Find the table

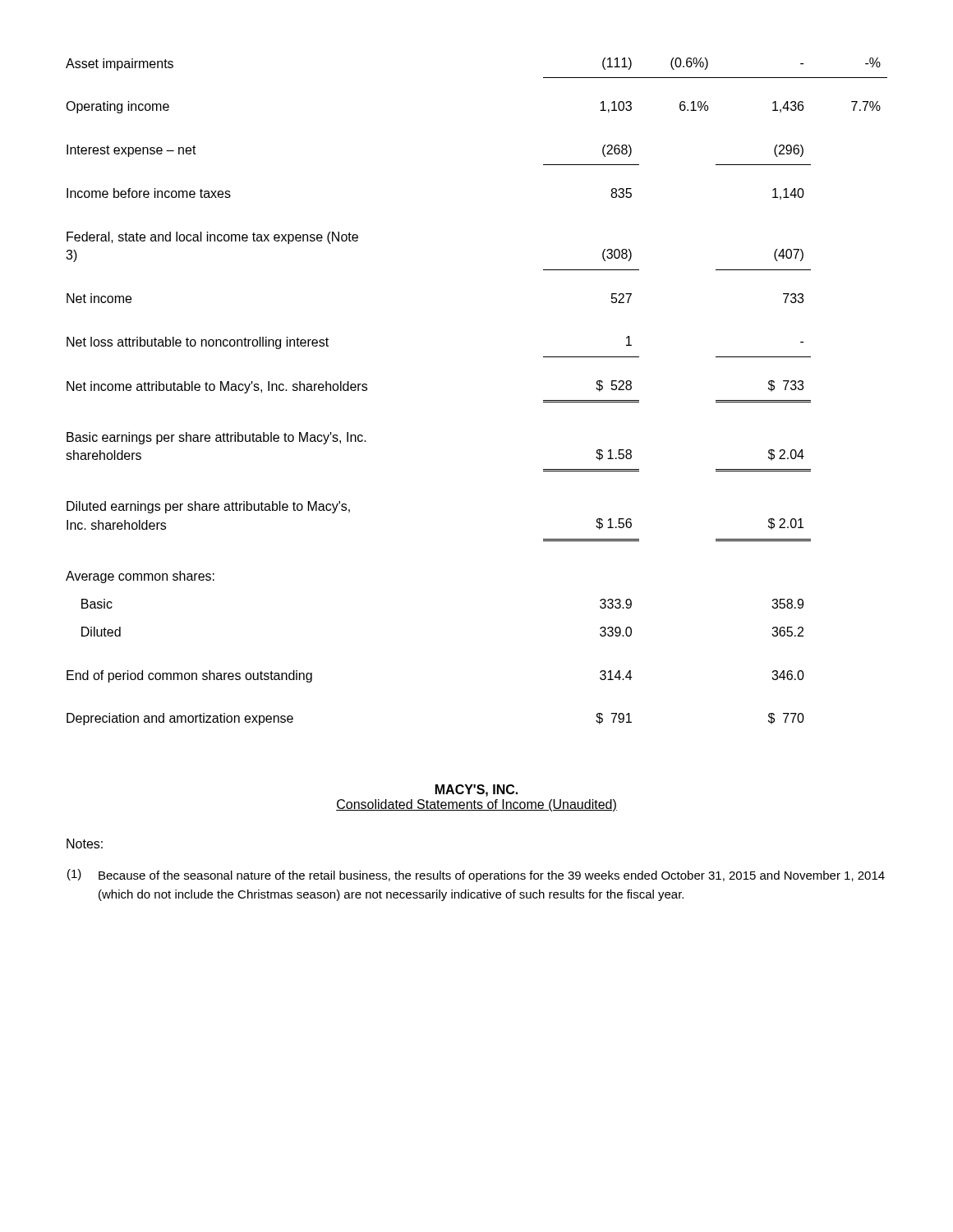pyautogui.click(x=476, y=391)
